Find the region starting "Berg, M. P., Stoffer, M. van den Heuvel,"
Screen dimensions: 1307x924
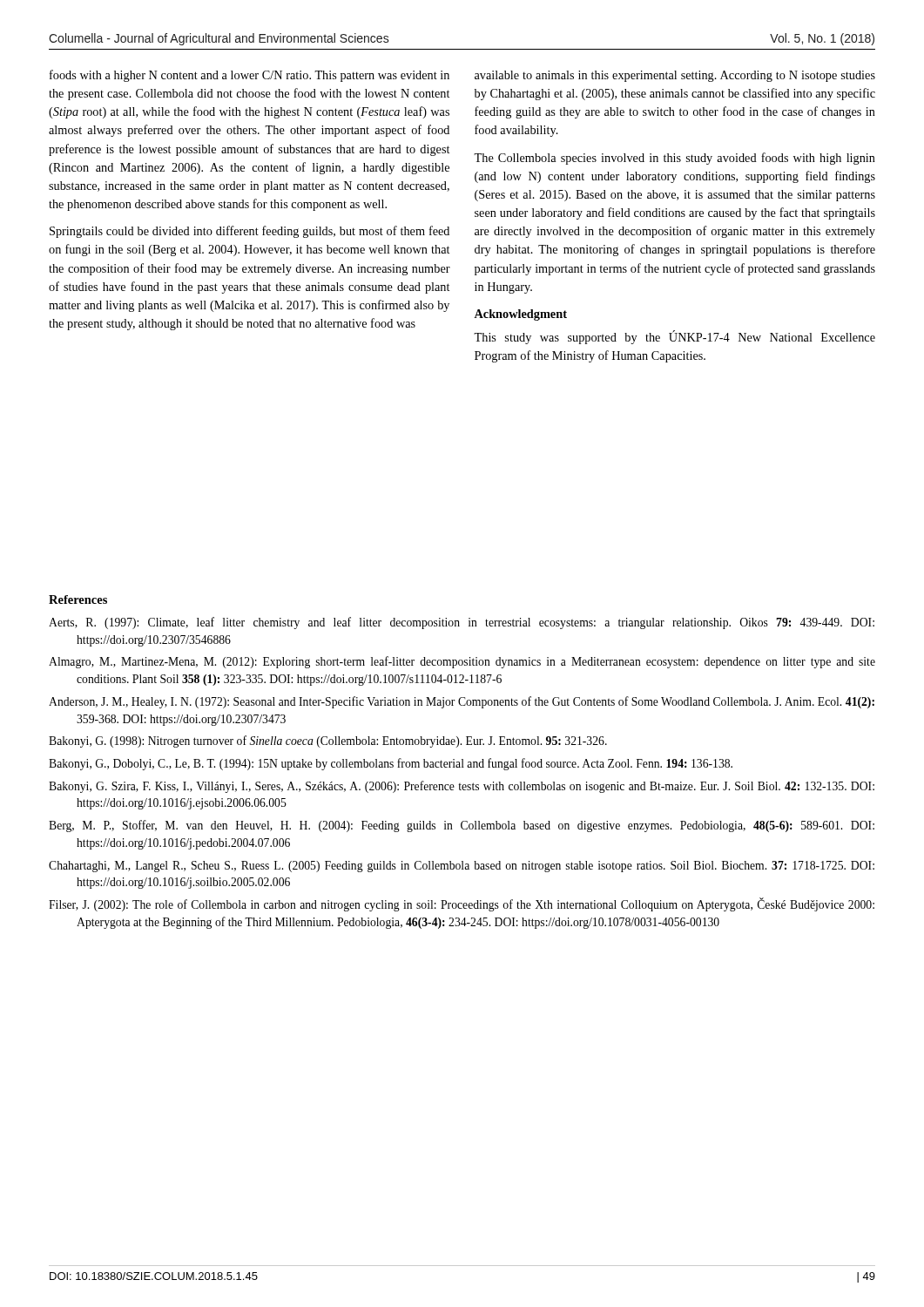(462, 834)
